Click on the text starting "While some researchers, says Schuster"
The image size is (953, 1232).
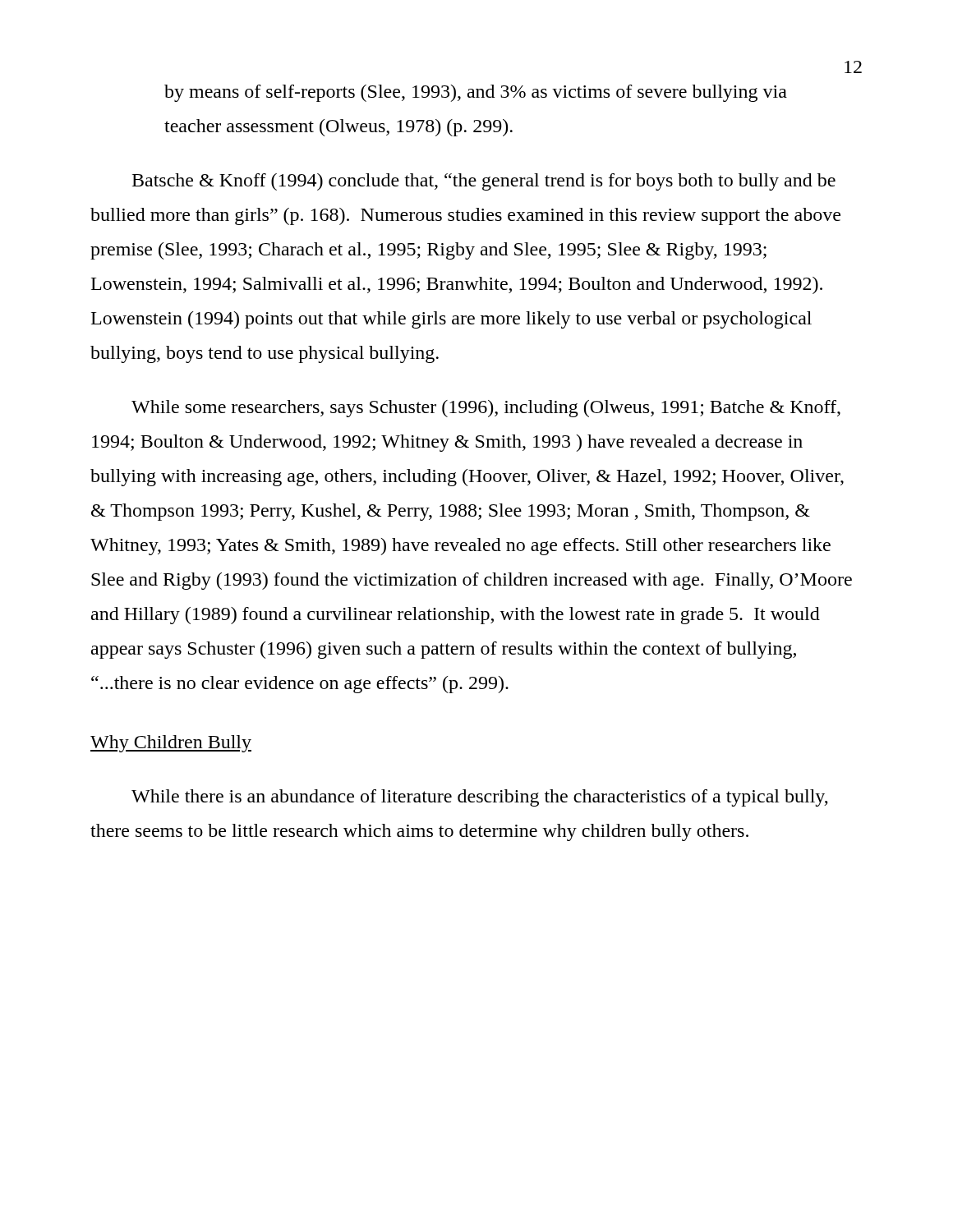(x=476, y=545)
